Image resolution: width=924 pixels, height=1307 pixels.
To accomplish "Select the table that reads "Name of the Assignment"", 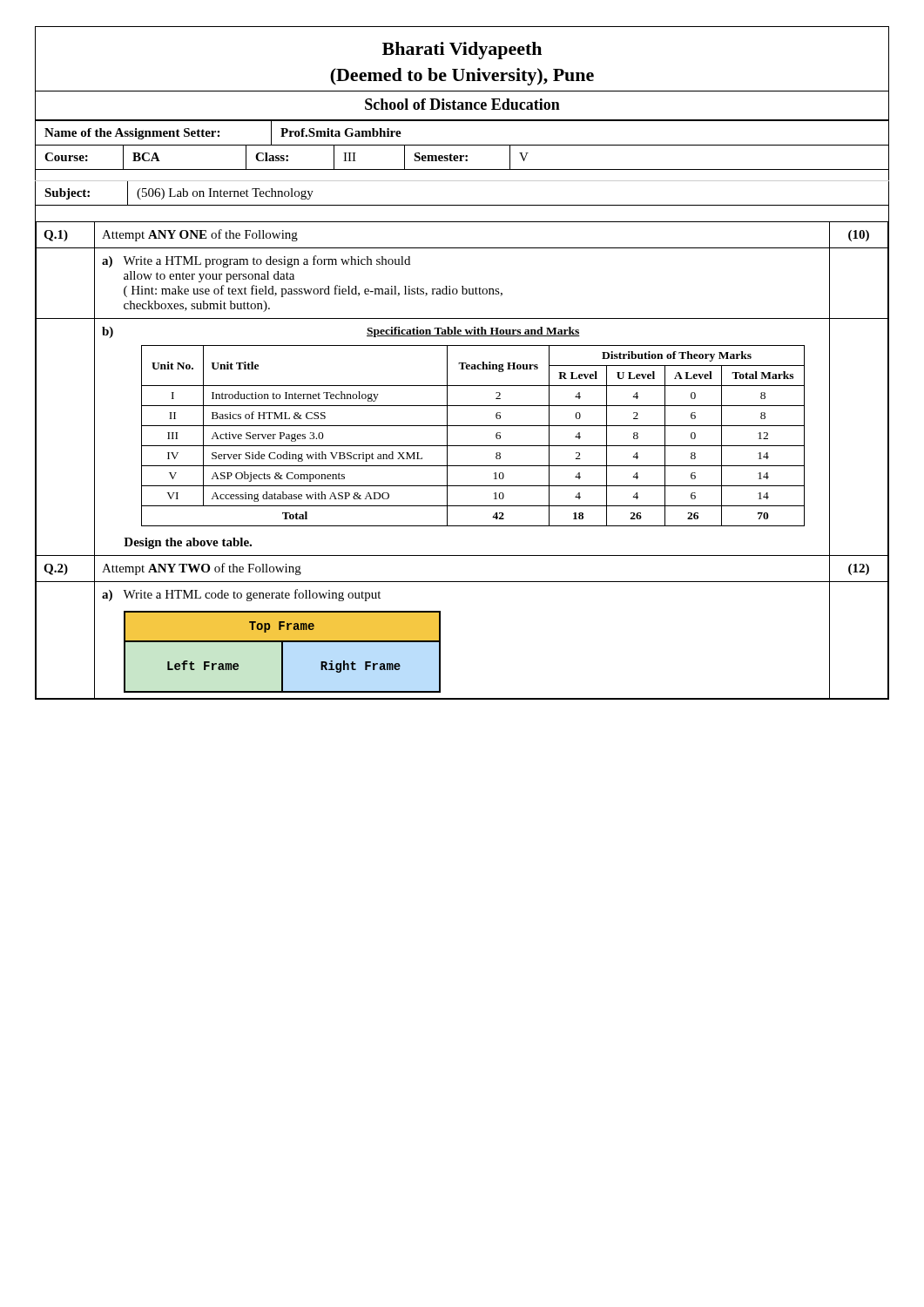I will point(462,134).
